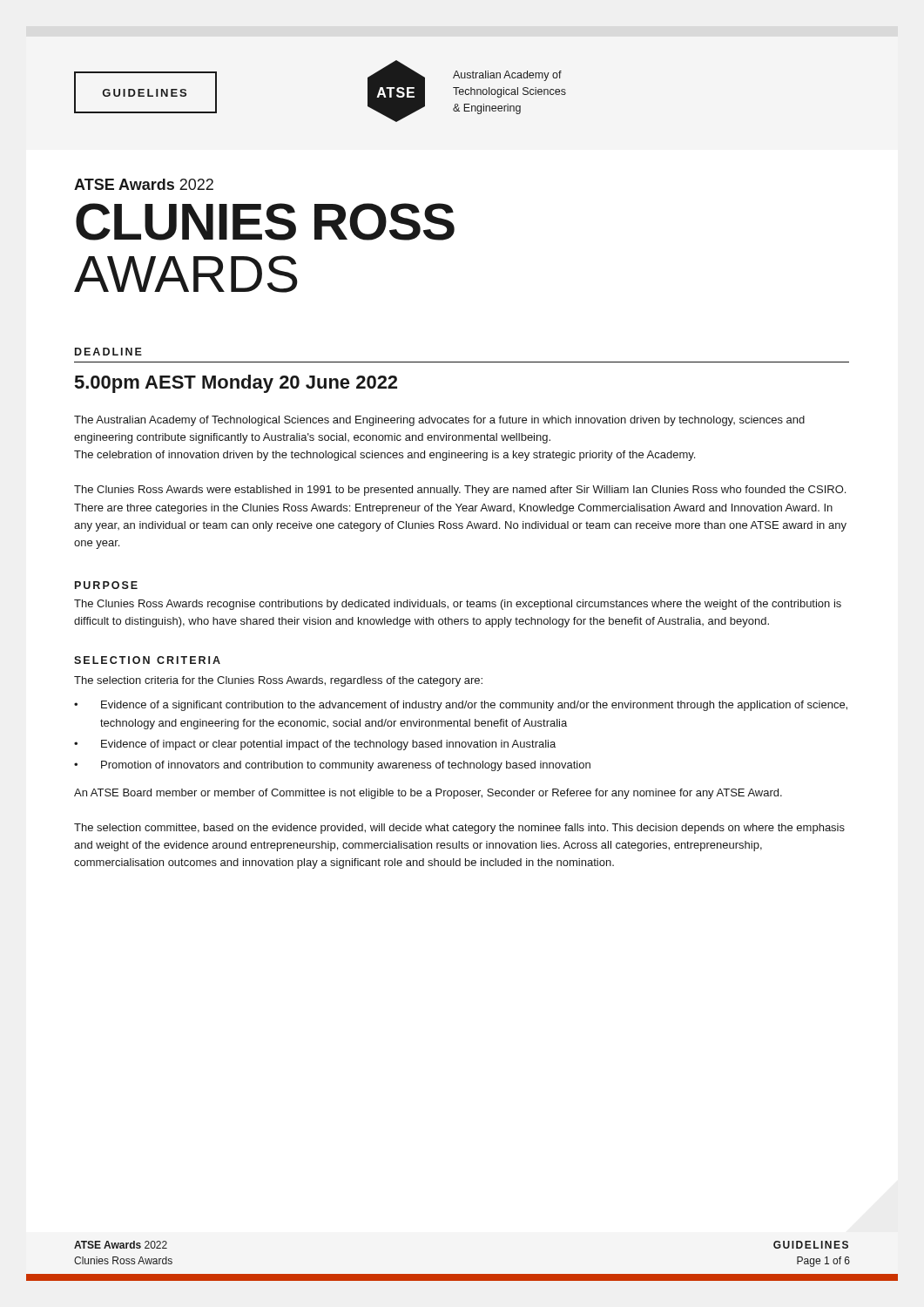Screen dimensions: 1307x924
Task: Locate the element starting "The selection committee, based"
Action: [x=459, y=845]
